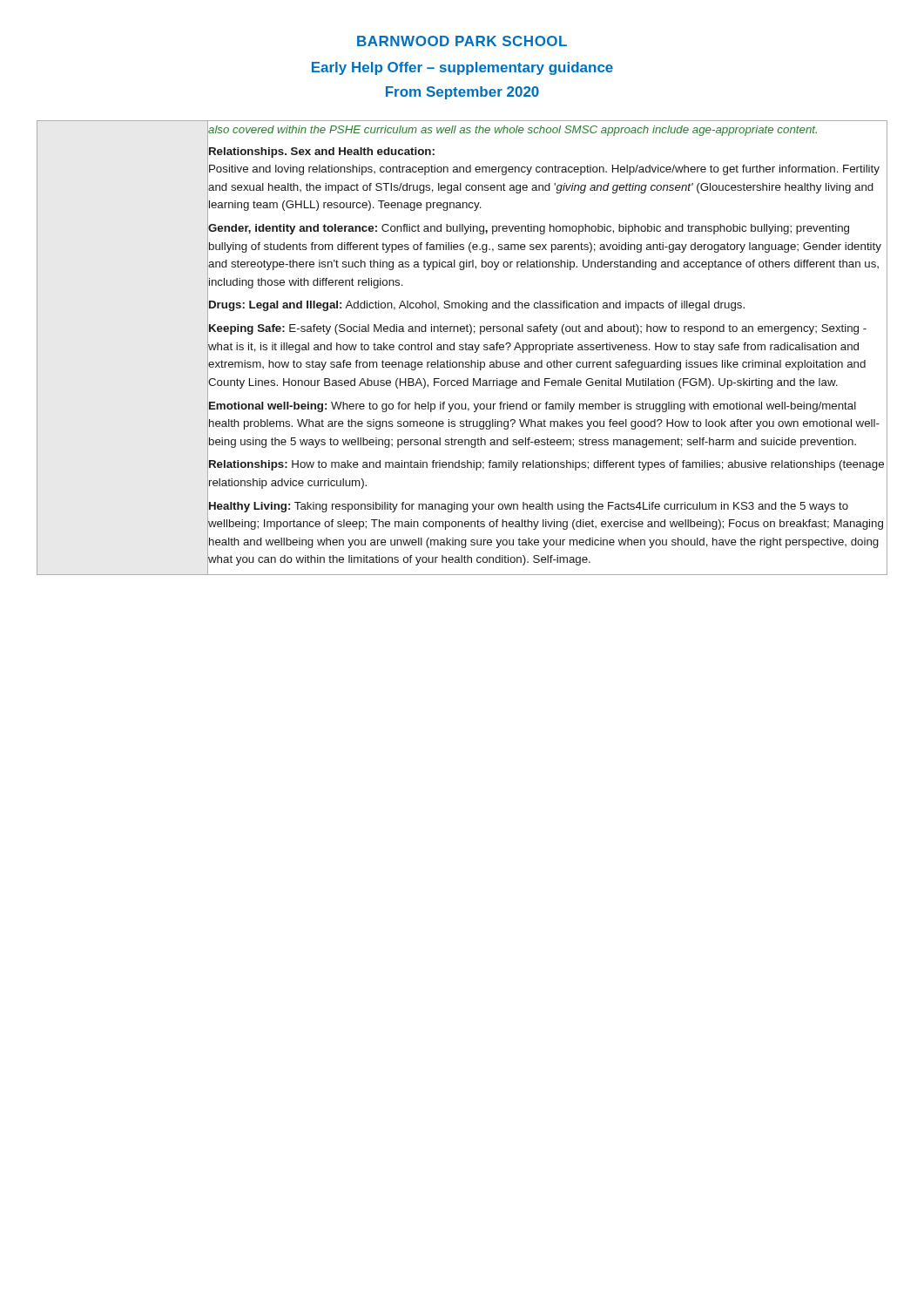This screenshot has height=1307, width=924.
Task: Find the text starting "Early Help Offer – supplementary guidance"
Action: 462,68
